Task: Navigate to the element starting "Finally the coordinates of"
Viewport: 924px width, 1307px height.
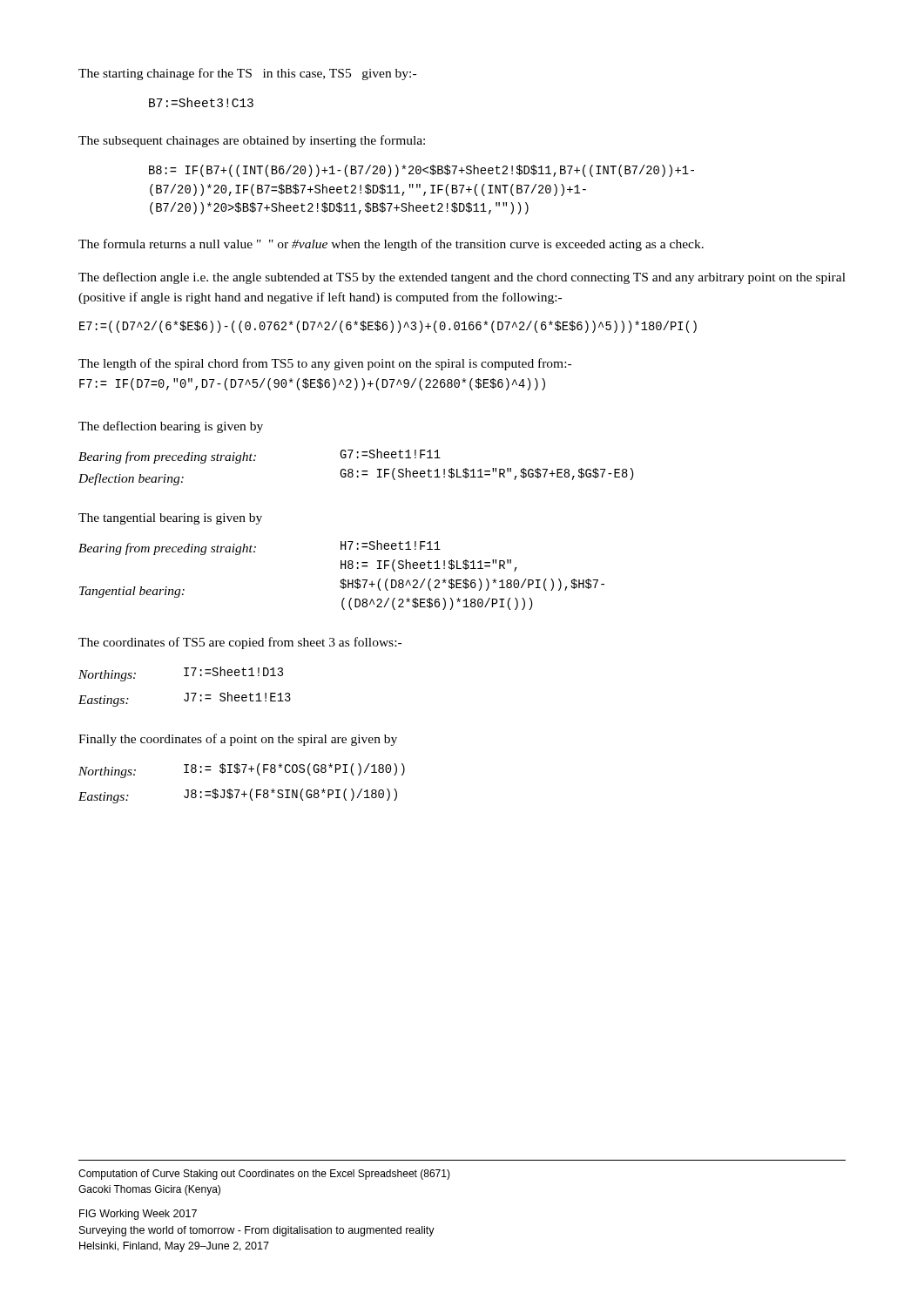Action: pos(238,738)
